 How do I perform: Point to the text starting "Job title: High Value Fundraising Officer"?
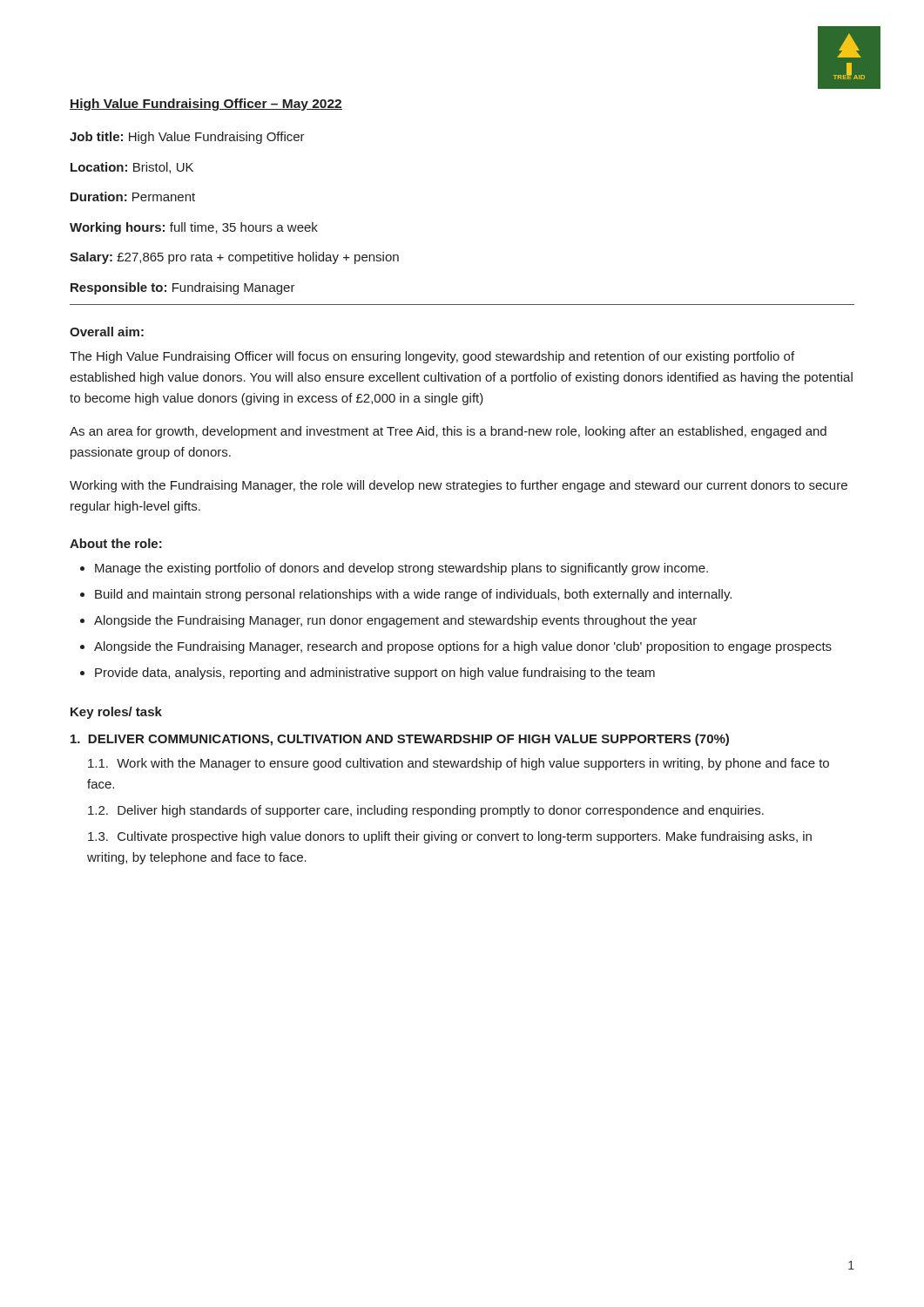(187, 136)
